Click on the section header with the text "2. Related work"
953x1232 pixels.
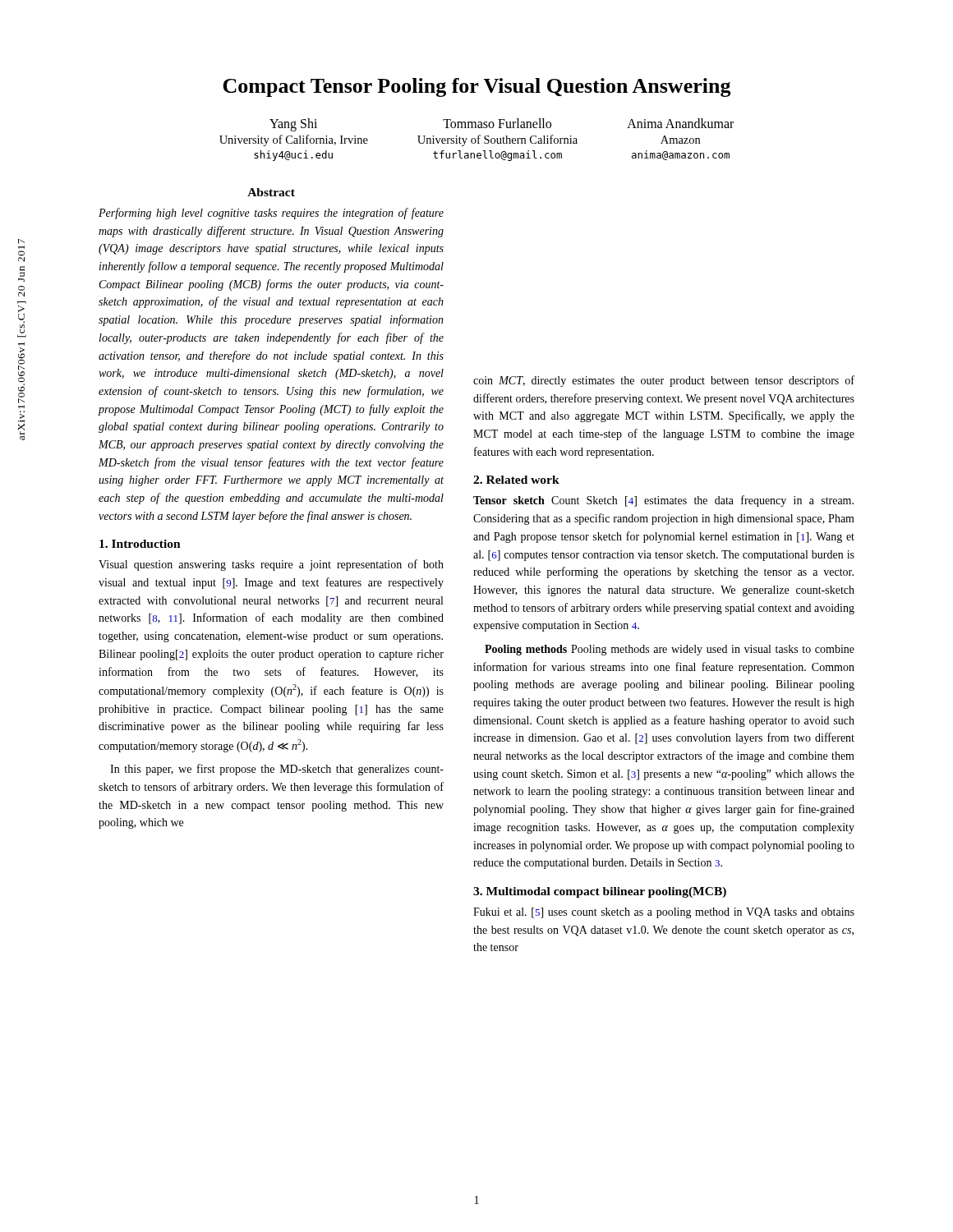point(516,480)
